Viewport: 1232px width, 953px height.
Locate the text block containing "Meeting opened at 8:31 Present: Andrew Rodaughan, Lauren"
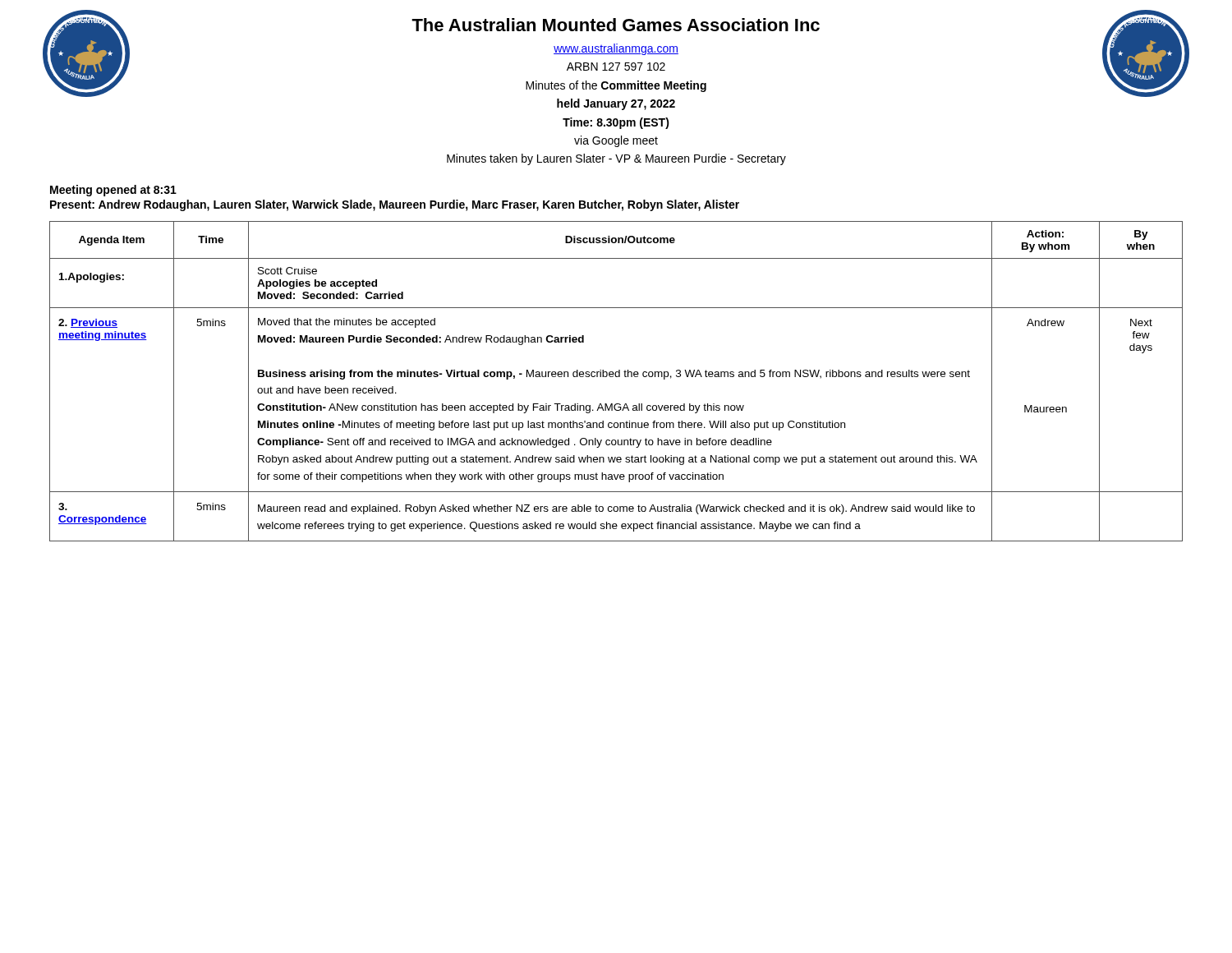[x=616, y=197]
